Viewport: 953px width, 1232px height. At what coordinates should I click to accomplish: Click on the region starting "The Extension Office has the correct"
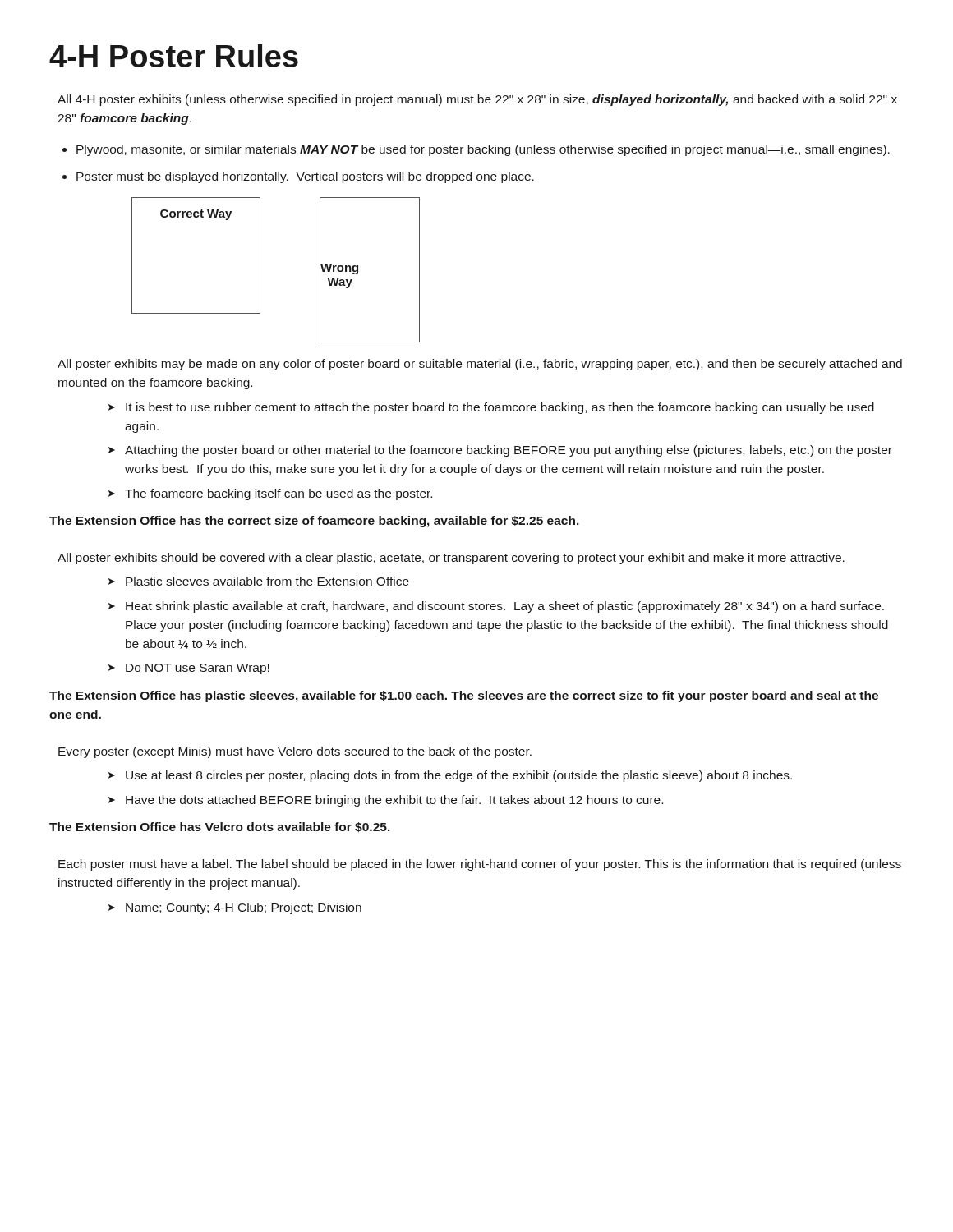coord(314,520)
